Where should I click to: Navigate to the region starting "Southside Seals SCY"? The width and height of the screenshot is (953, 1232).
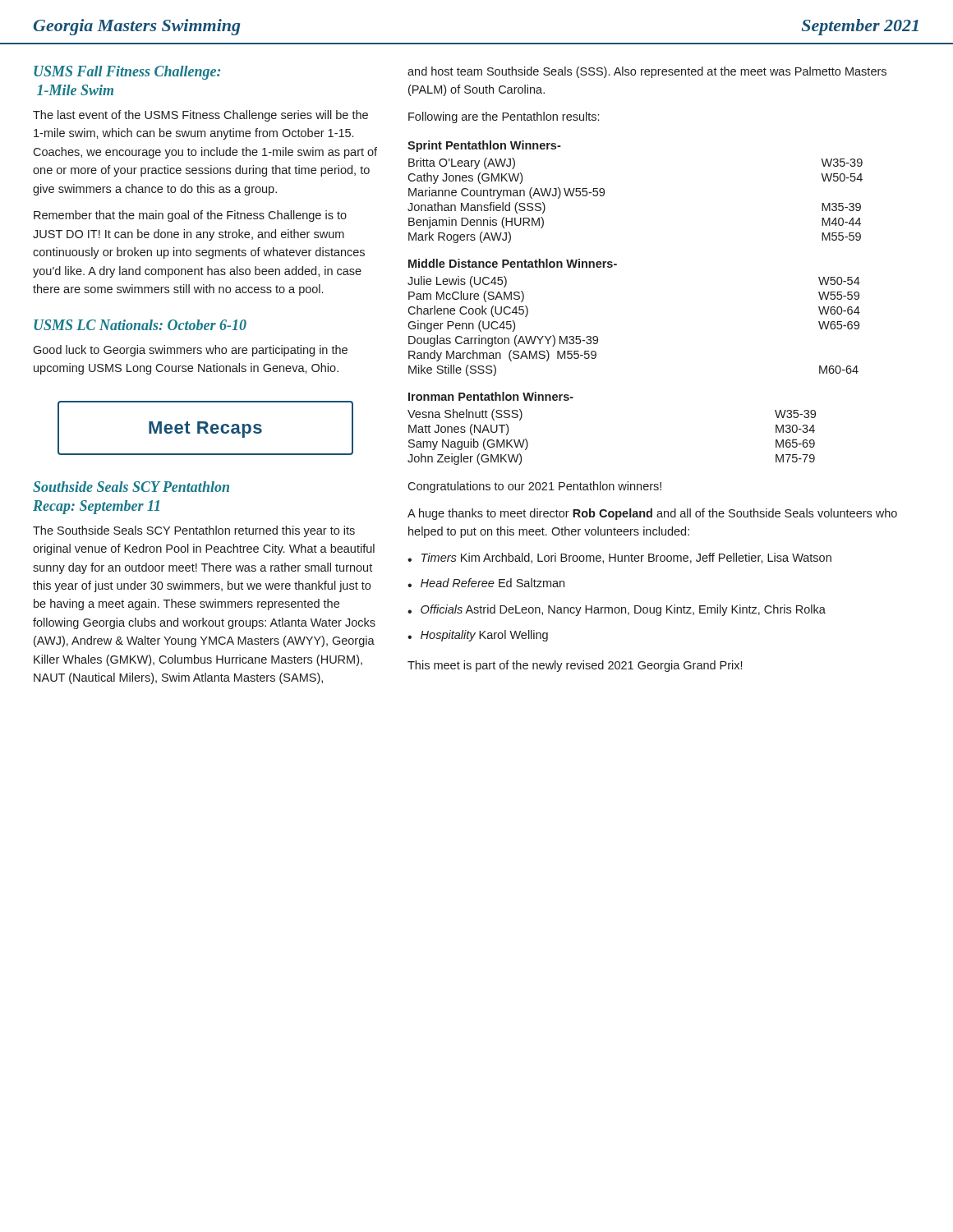click(x=131, y=496)
